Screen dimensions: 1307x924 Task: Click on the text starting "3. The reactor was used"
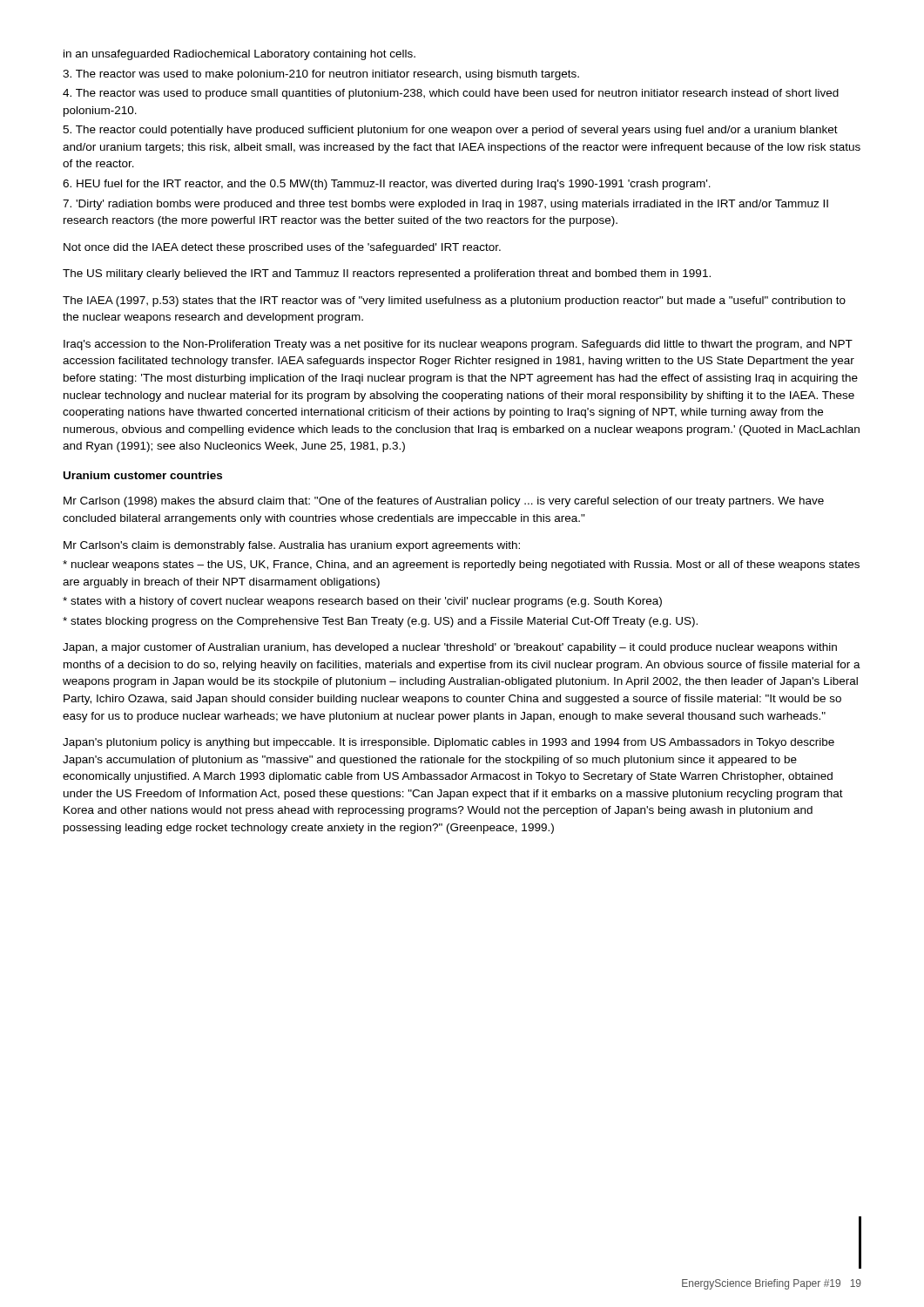point(462,74)
